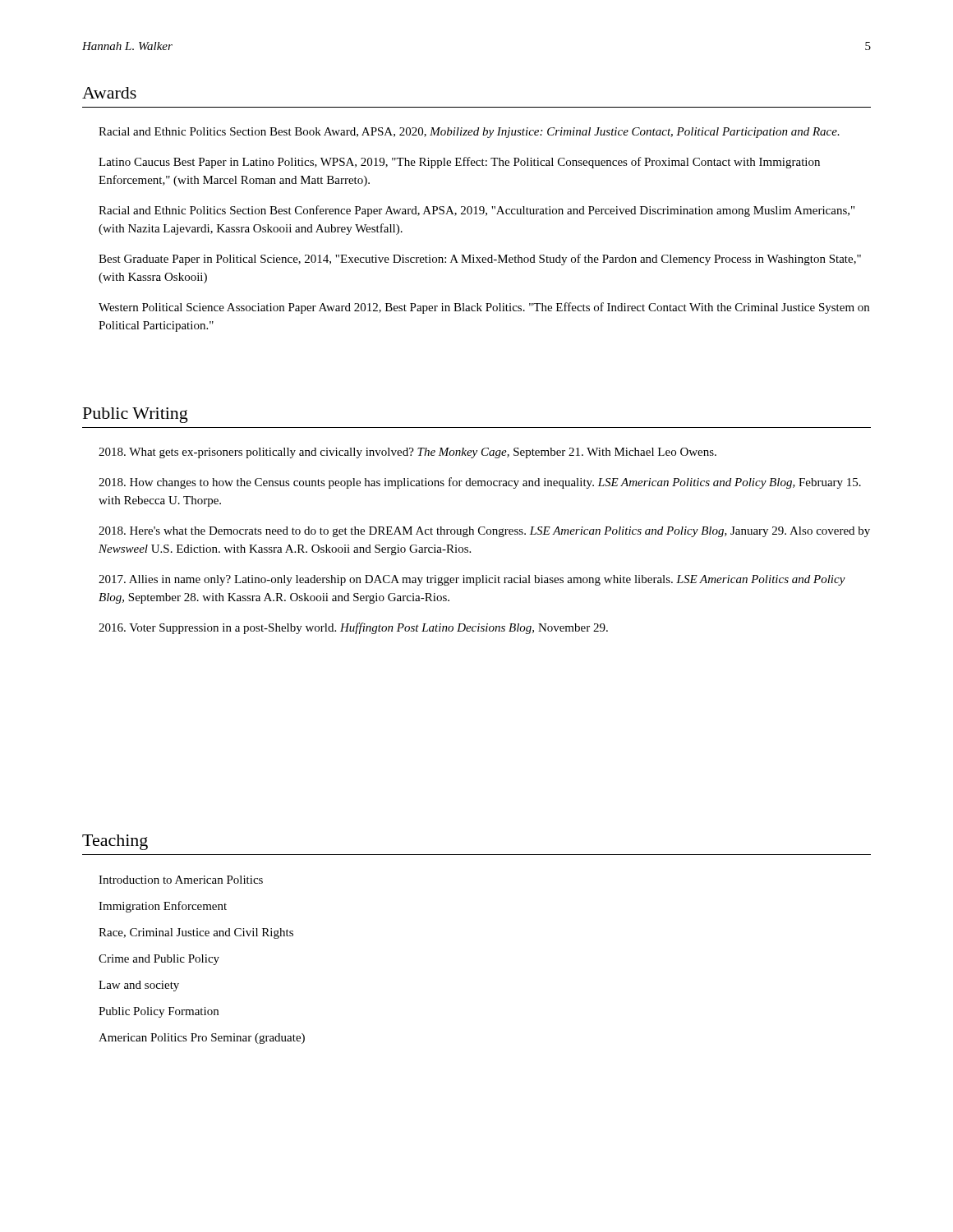Locate the text "Public Policy Formation"
This screenshot has height=1232, width=953.
[x=159, y=1011]
